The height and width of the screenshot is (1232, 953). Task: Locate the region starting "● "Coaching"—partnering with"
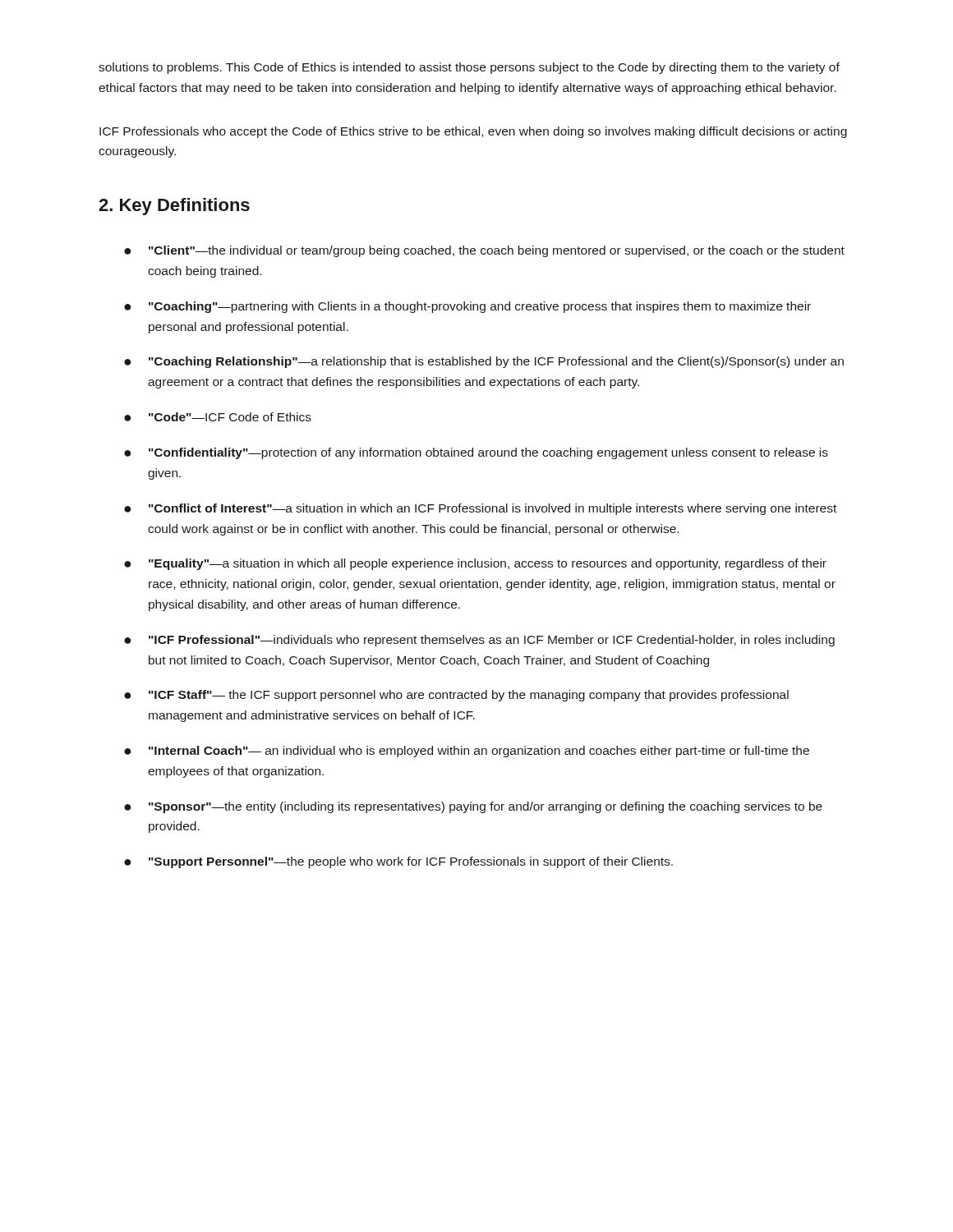tap(489, 317)
